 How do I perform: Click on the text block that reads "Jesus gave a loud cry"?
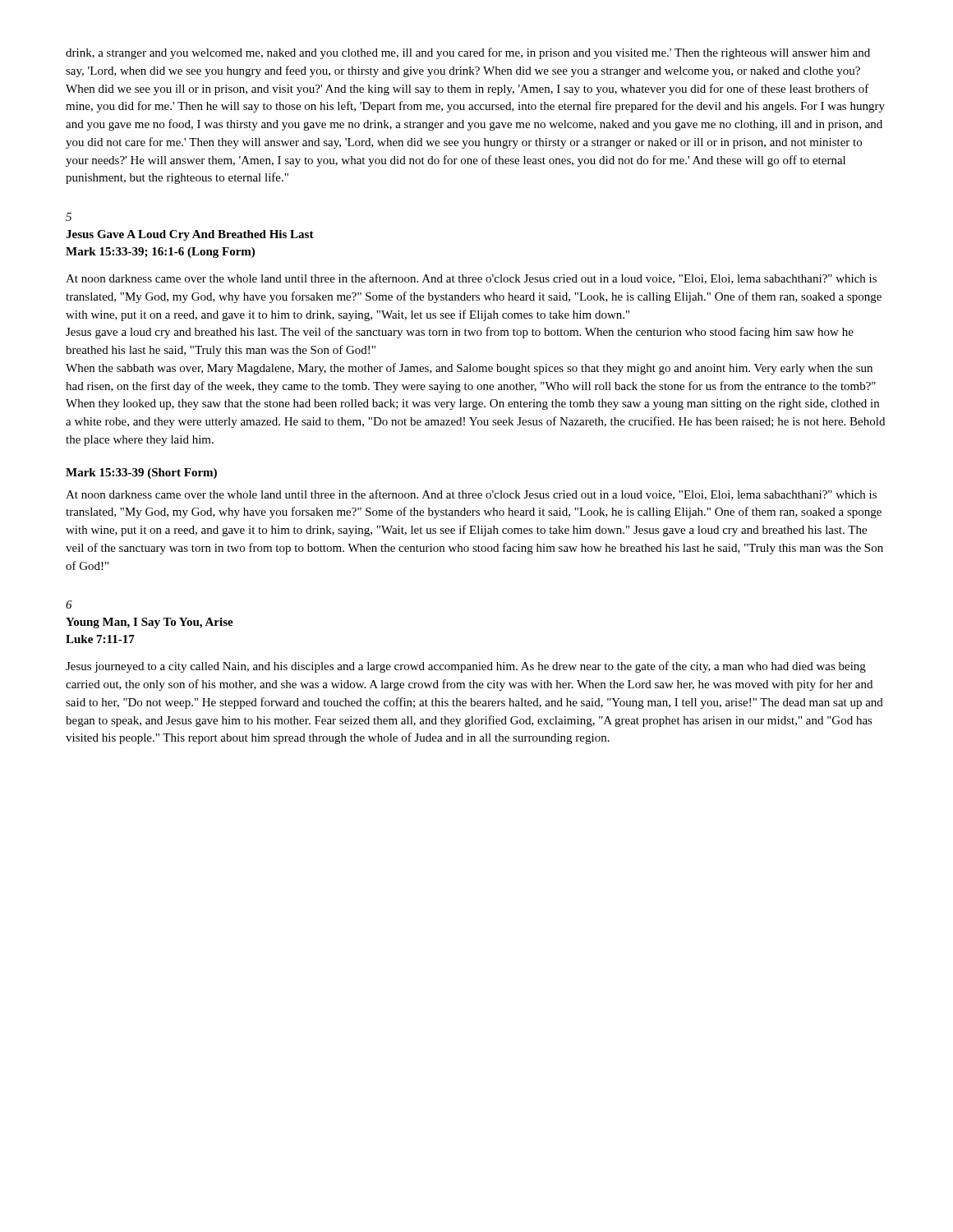tap(476, 342)
